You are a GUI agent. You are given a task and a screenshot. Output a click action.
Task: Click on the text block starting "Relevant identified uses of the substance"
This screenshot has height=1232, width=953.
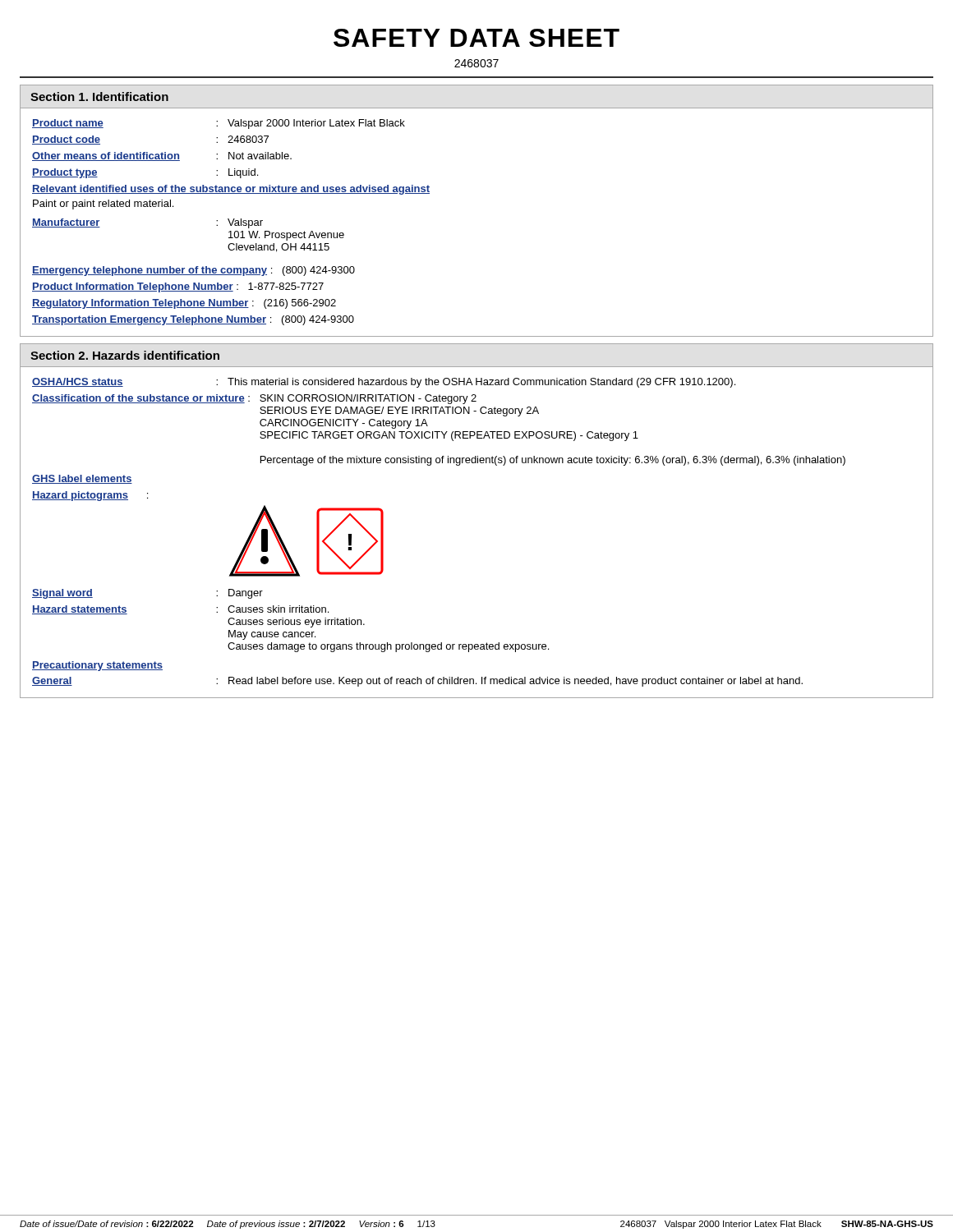click(x=231, y=188)
